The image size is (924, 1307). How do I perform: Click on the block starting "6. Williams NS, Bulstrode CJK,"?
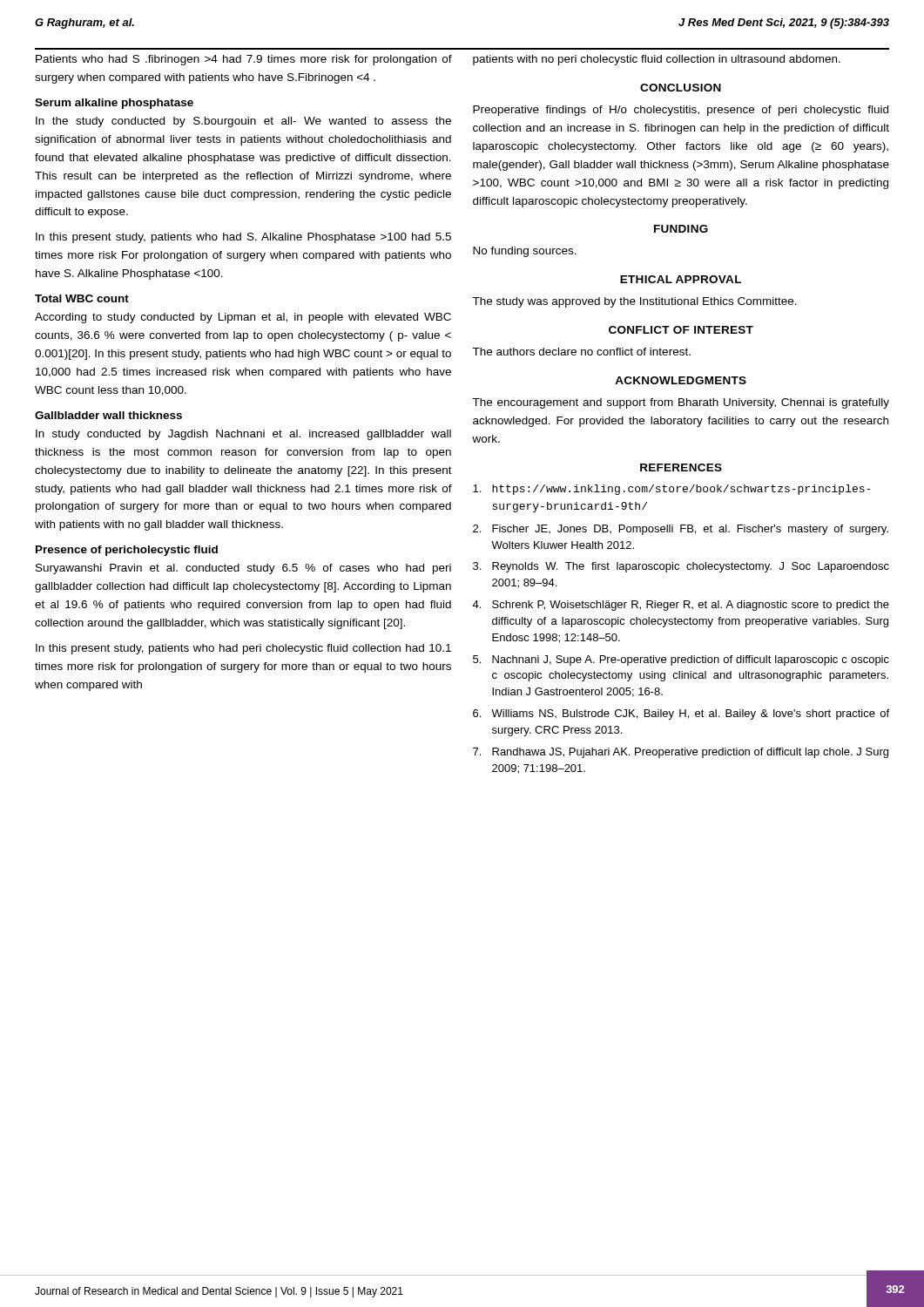pos(681,722)
